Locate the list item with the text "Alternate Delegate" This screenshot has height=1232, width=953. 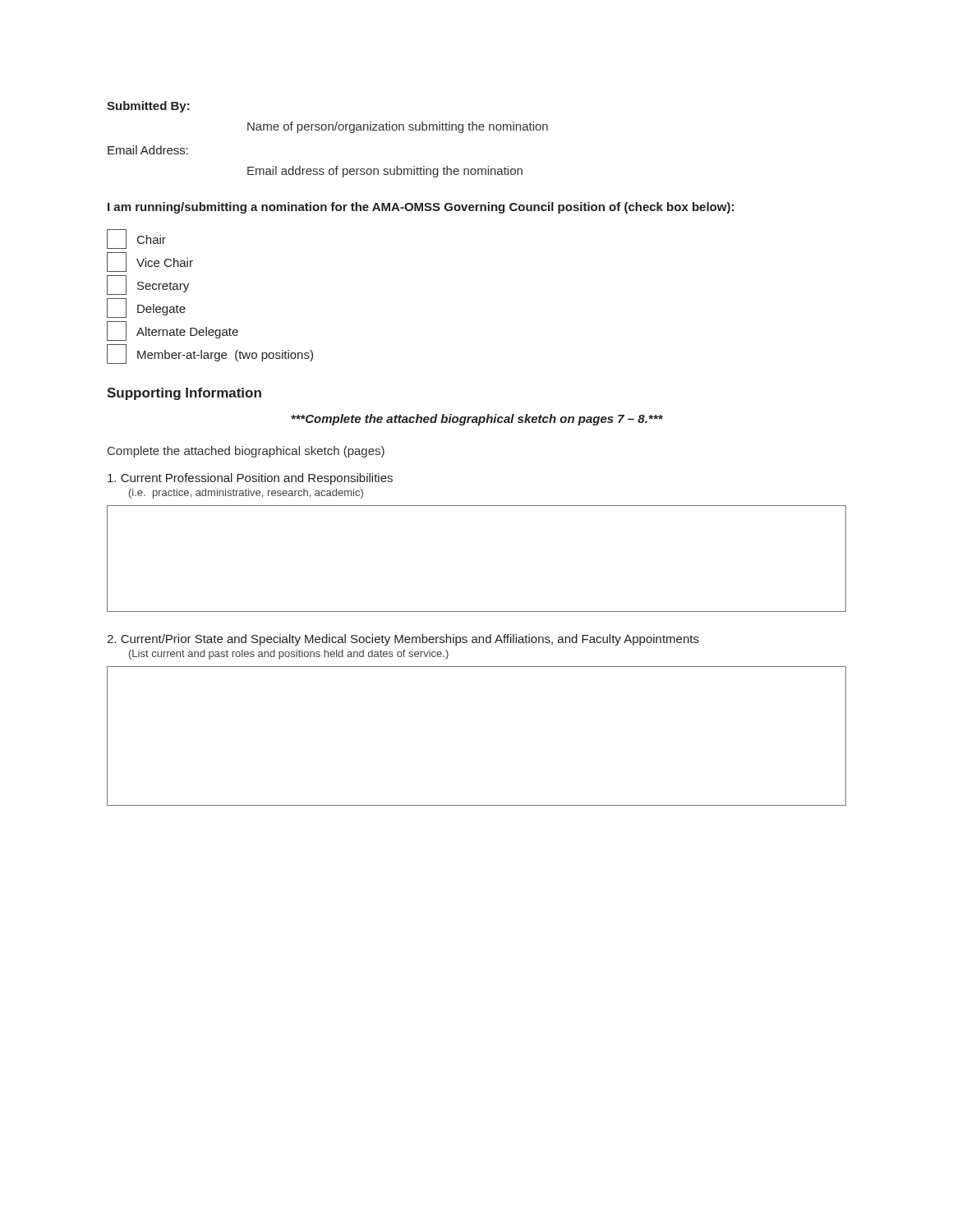click(x=173, y=331)
